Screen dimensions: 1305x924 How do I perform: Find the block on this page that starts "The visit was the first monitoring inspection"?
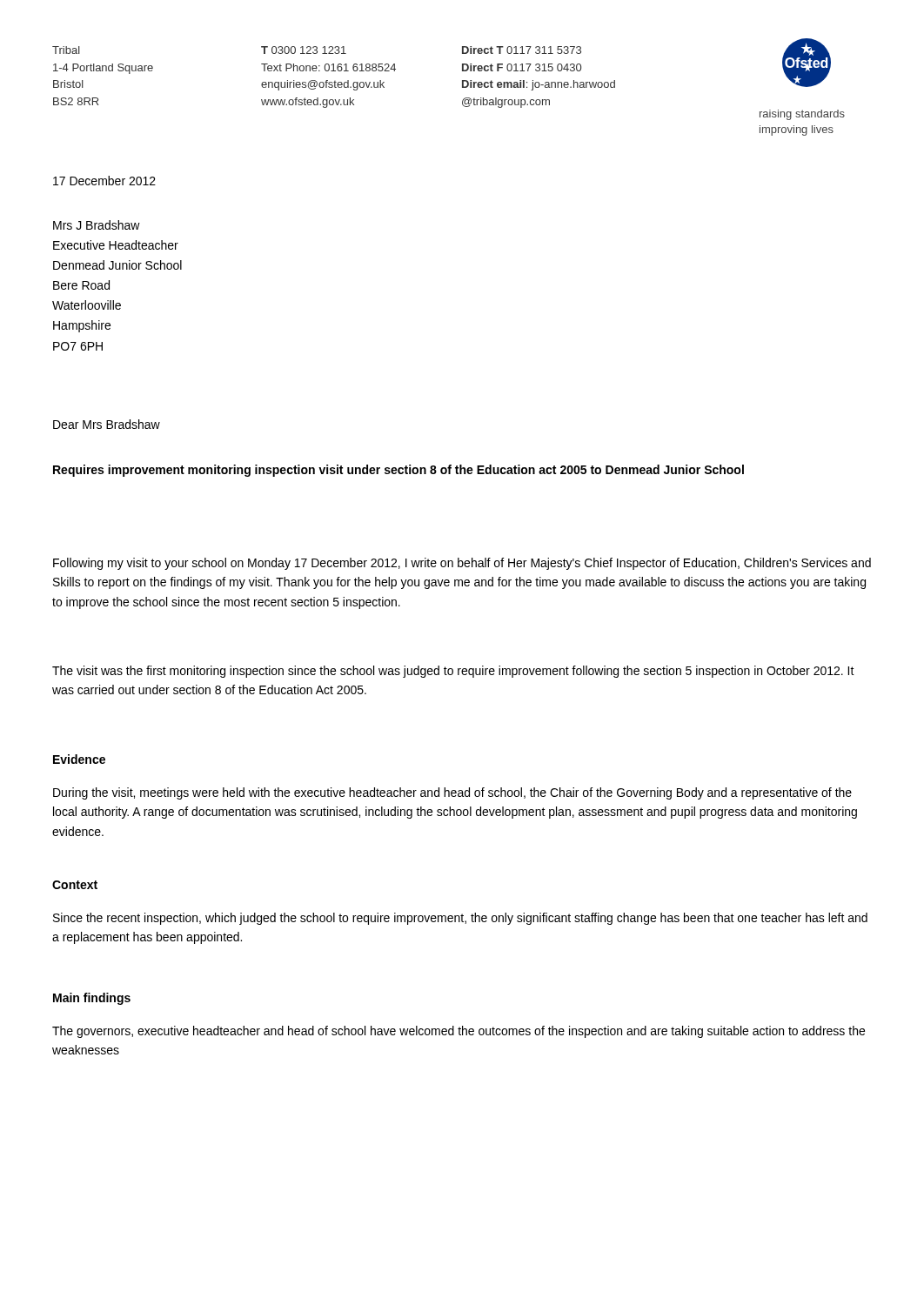(453, 681)
